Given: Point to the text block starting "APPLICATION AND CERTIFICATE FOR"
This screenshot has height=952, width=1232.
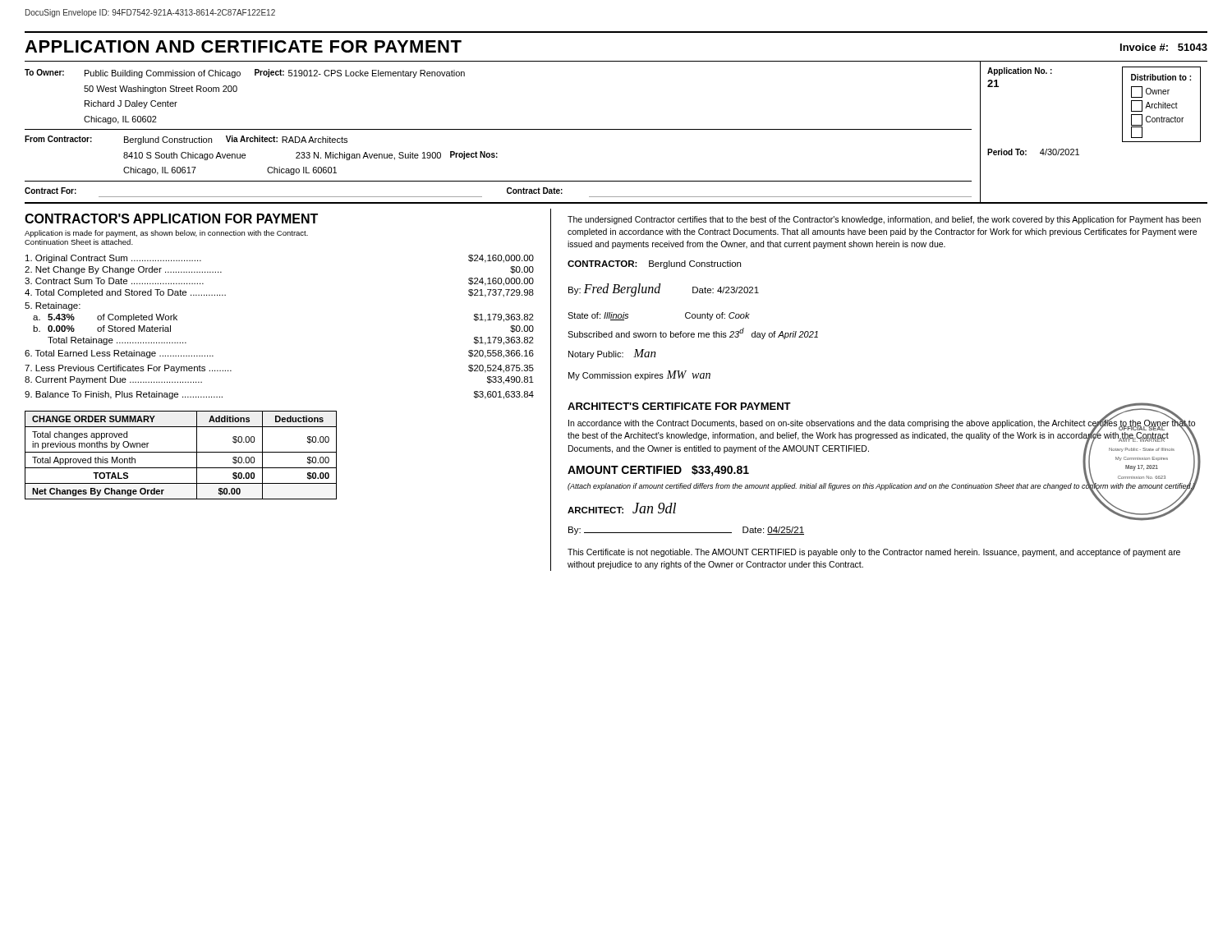Looking at the screenshot, I should coord(243,47).
